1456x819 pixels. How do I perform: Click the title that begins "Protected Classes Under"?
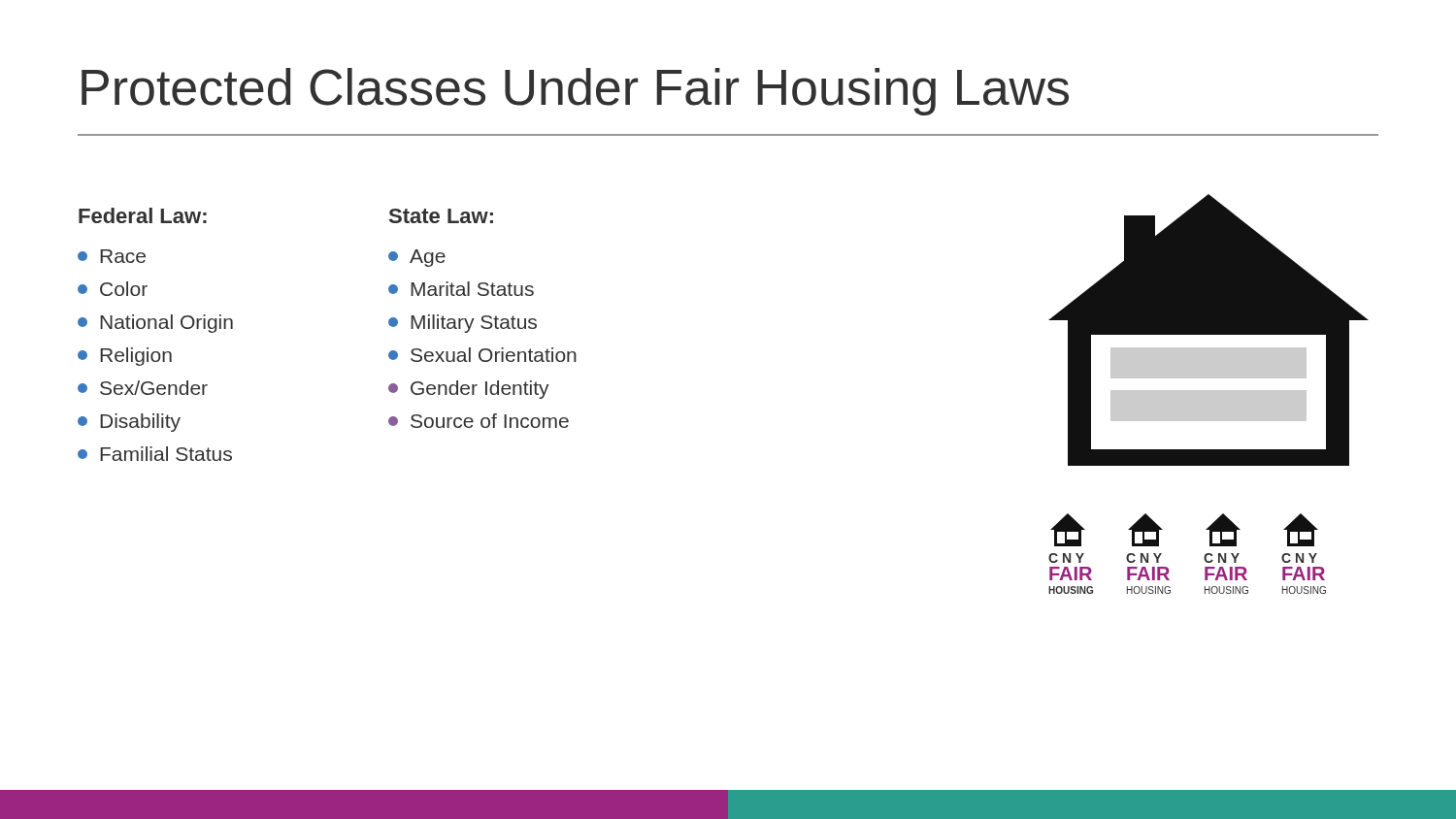pyautogui.click(x=728, y=97)
